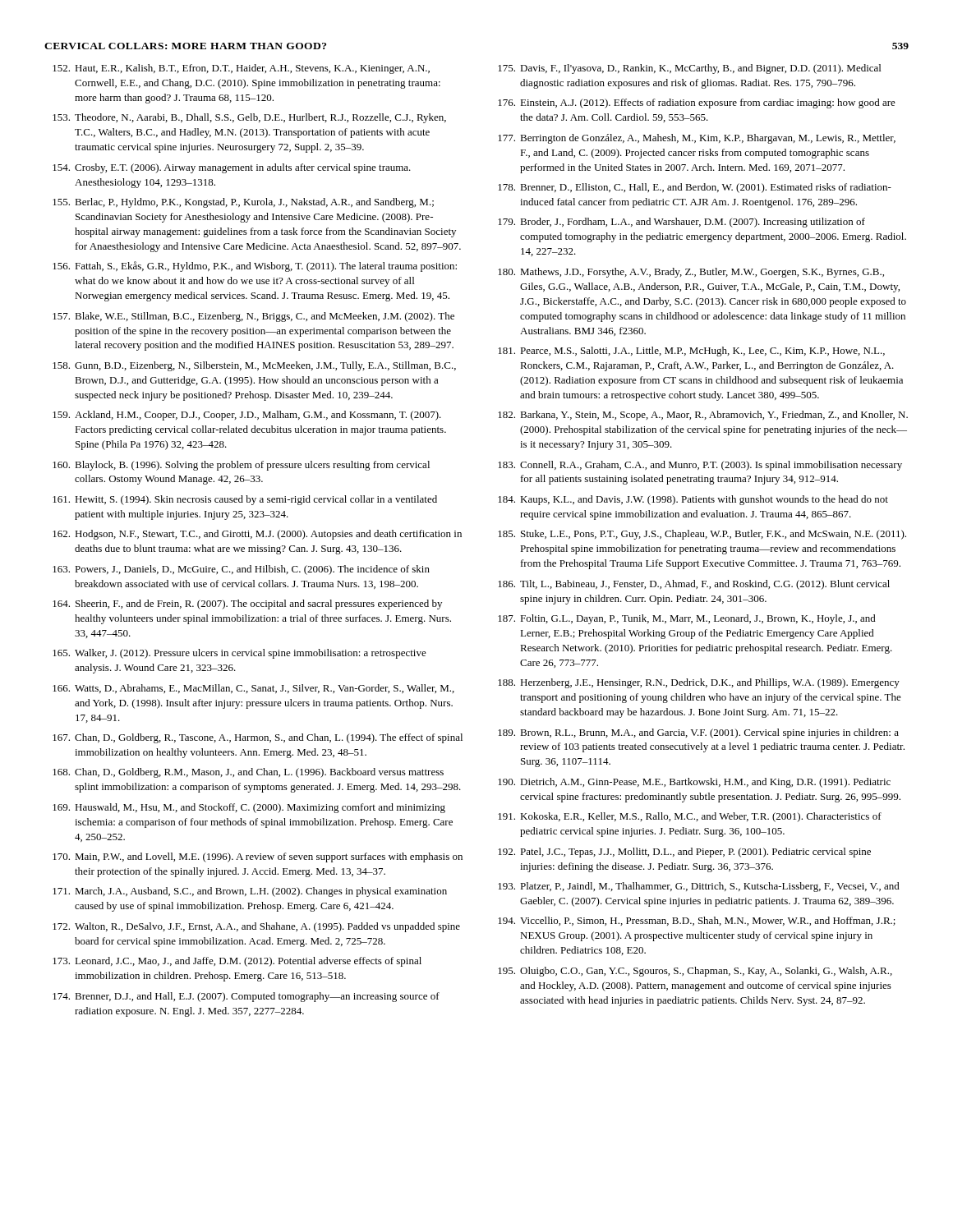Click on the block starting "163. Powers, J., Daniels, D., McGuire,"

(254, 576)
